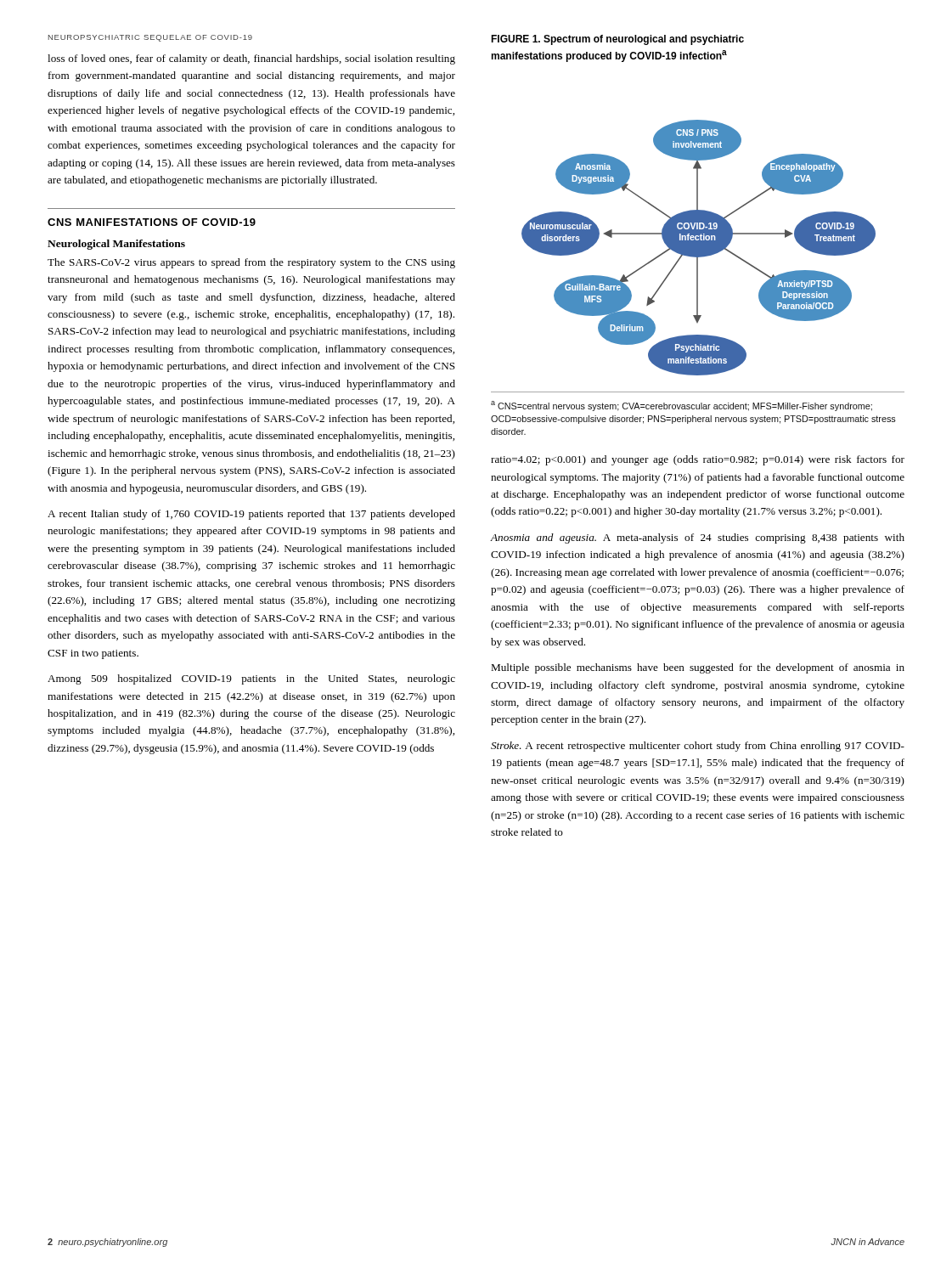Locate the block of text that opens with "A recent Italian study of"
This screenshot has height=1274, width=952.
(x=251, y=583)
